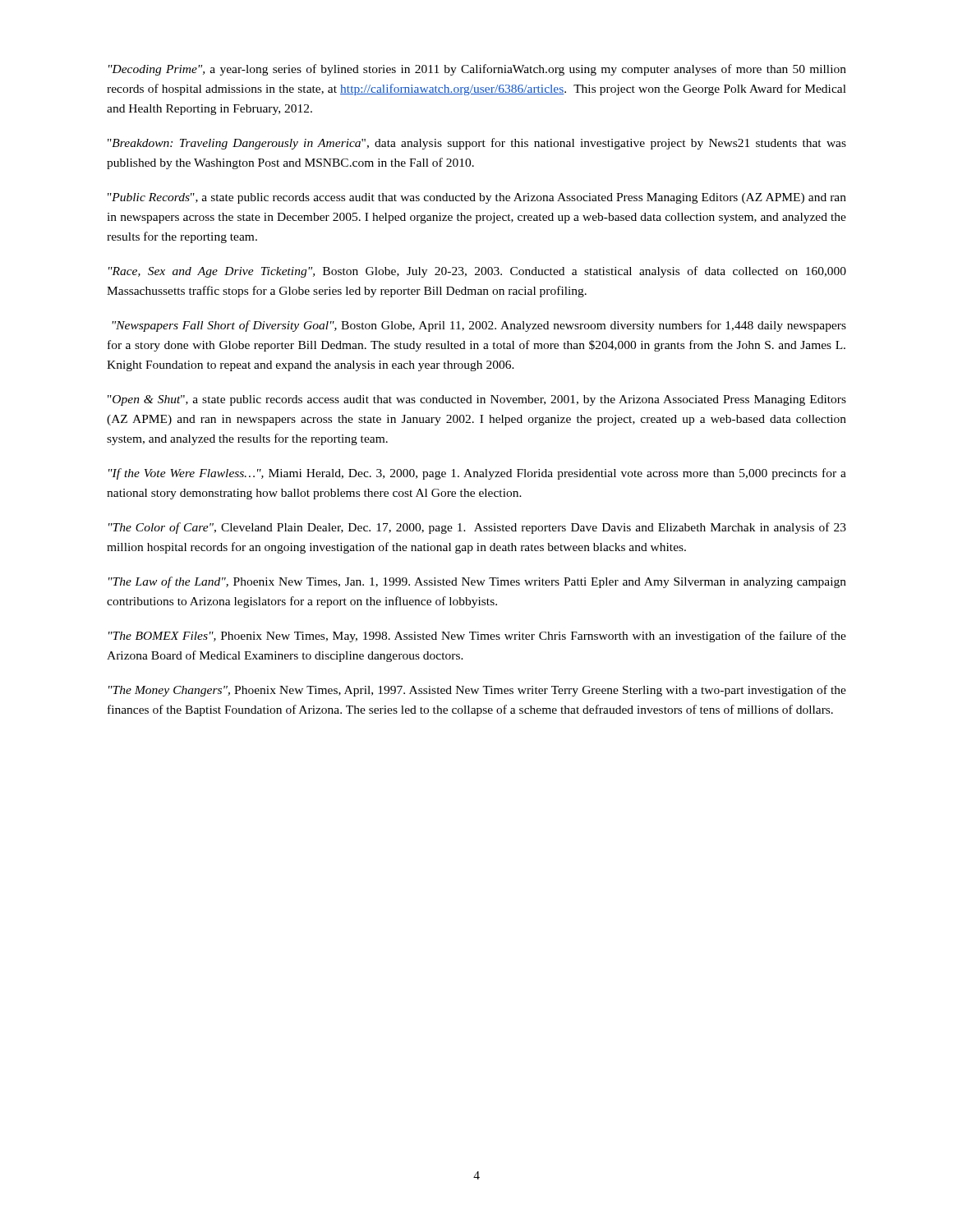The image size is (953, 1232).
Task: Click on the element starting ""Race, Sex and Age Drive Ticketing","
Action: (476, 281)
